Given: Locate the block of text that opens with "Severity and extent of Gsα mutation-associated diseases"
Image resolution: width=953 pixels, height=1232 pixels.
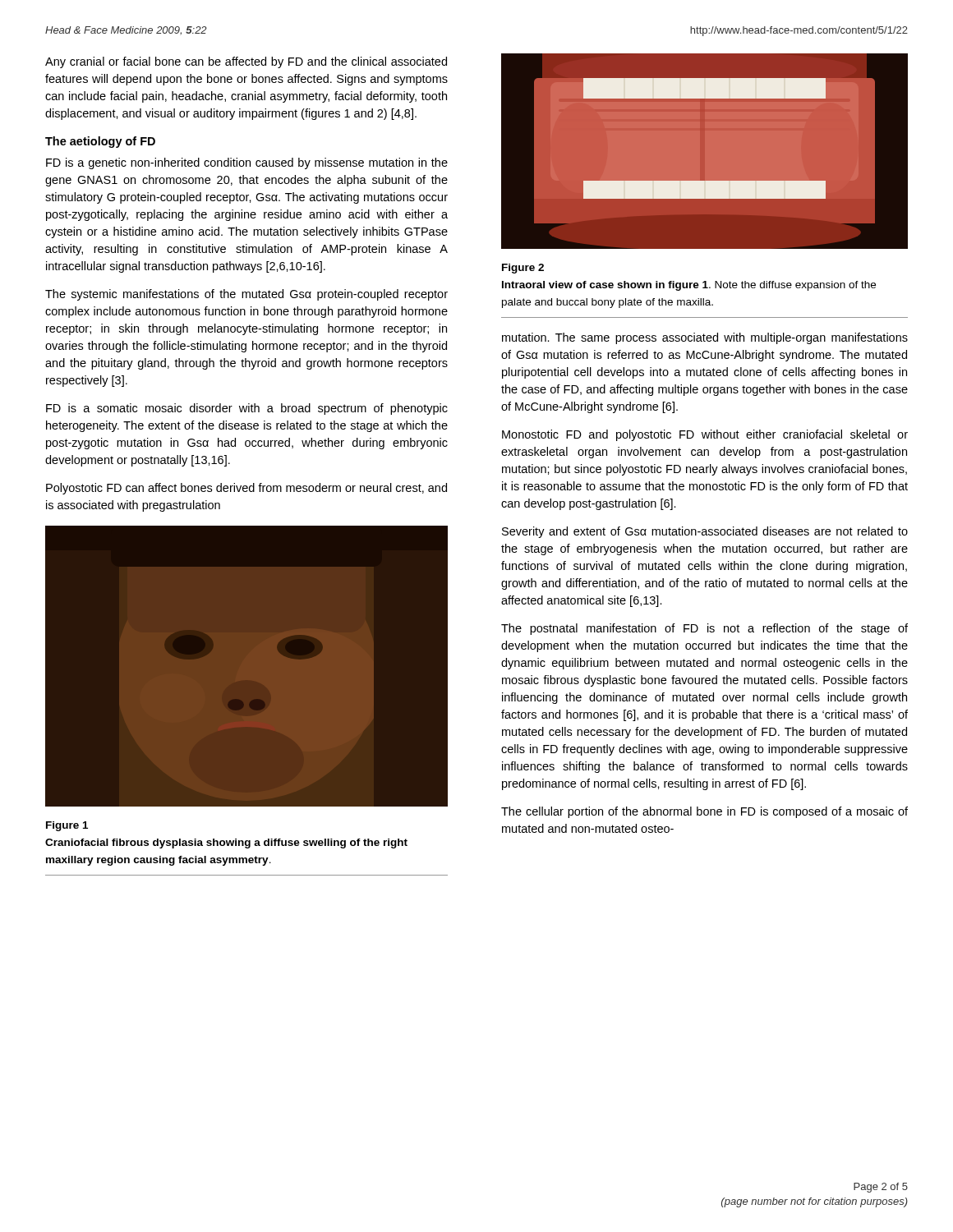Looking at the screenshot, I should tap(705, 566).
